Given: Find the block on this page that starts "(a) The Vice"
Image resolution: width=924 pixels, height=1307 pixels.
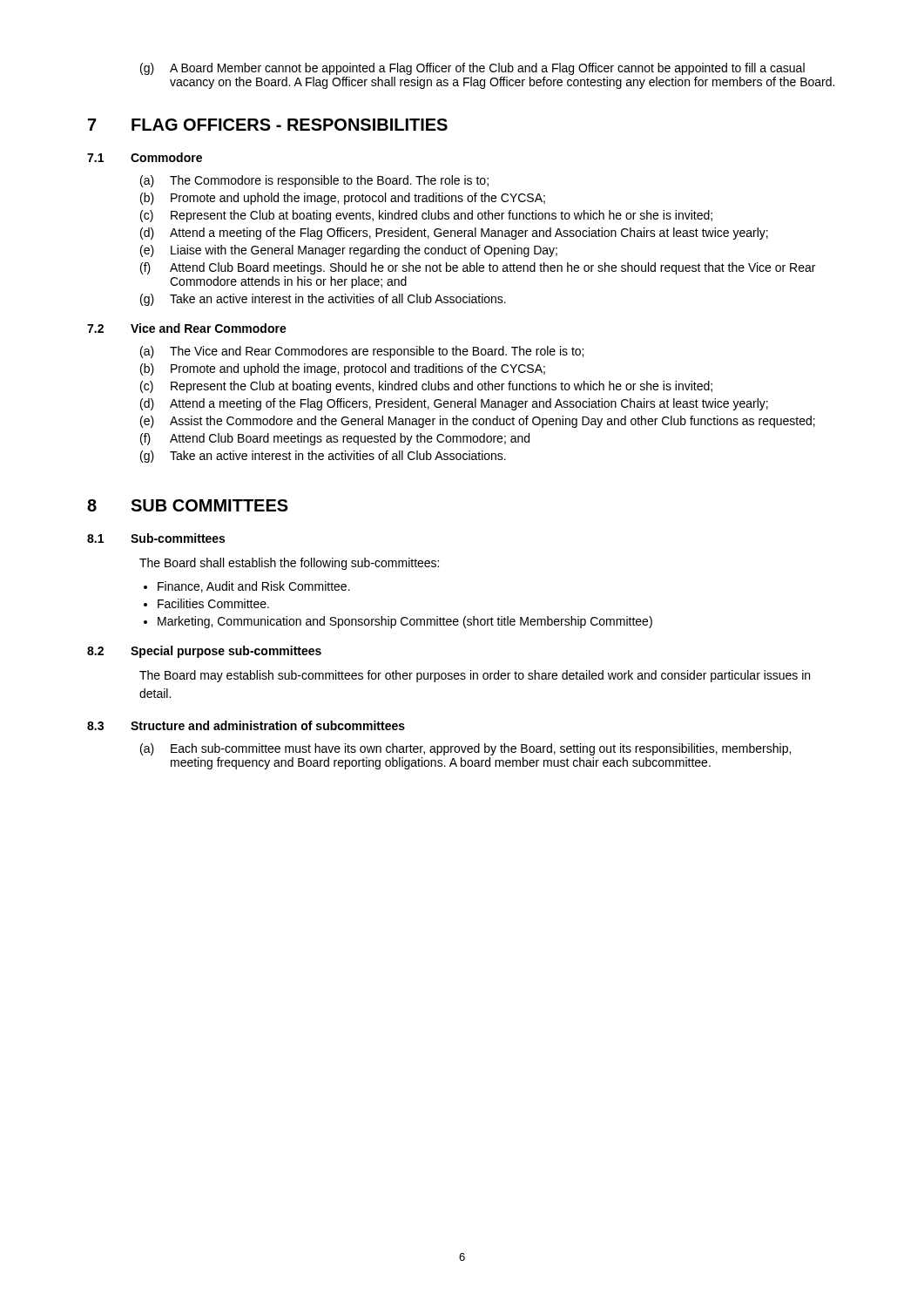Looking at the screenshot, I should [x=488, y=351].
